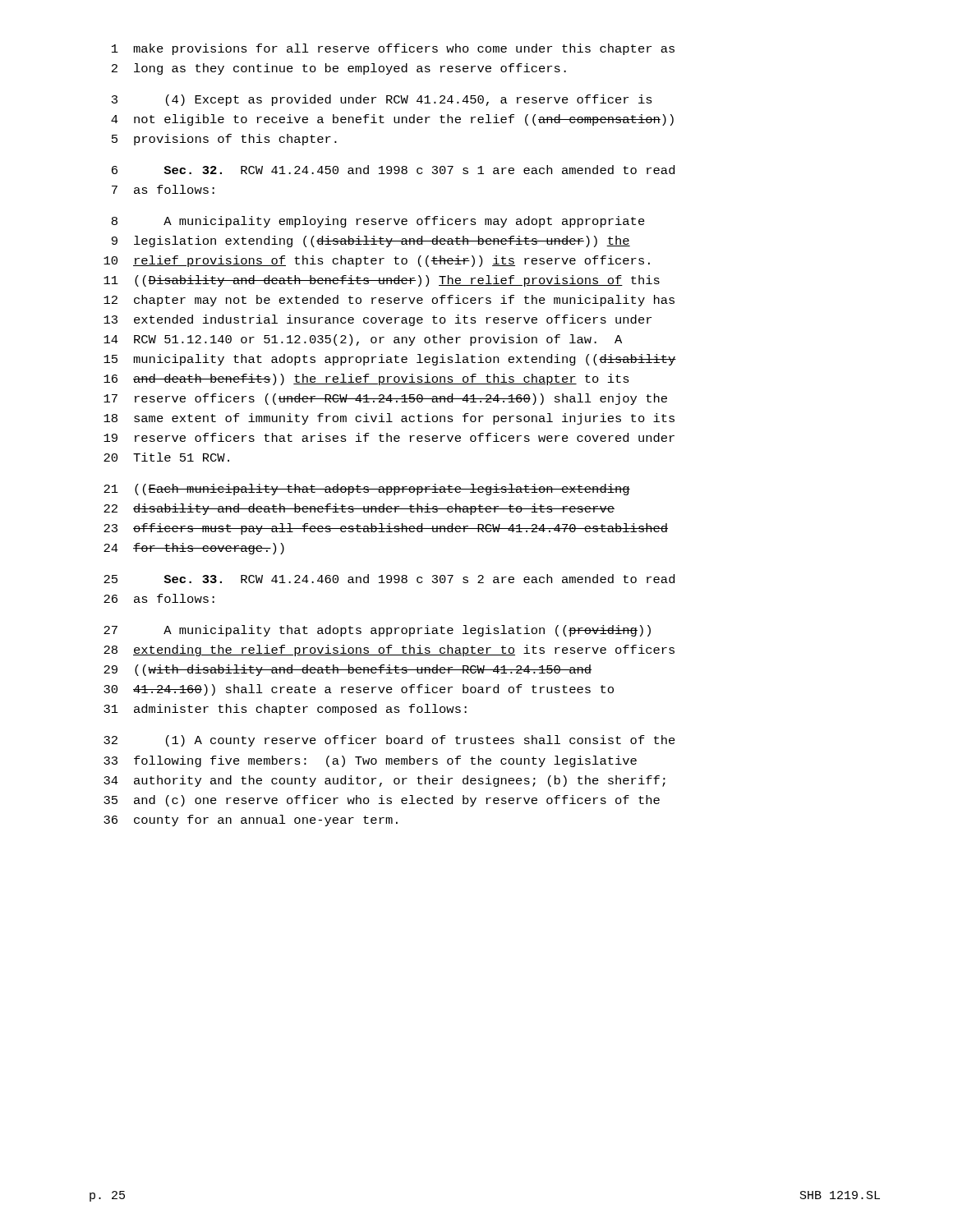
Task: Point to the text block starting "13 extended industrial insurance coverage"
Action: pos(485,320)
